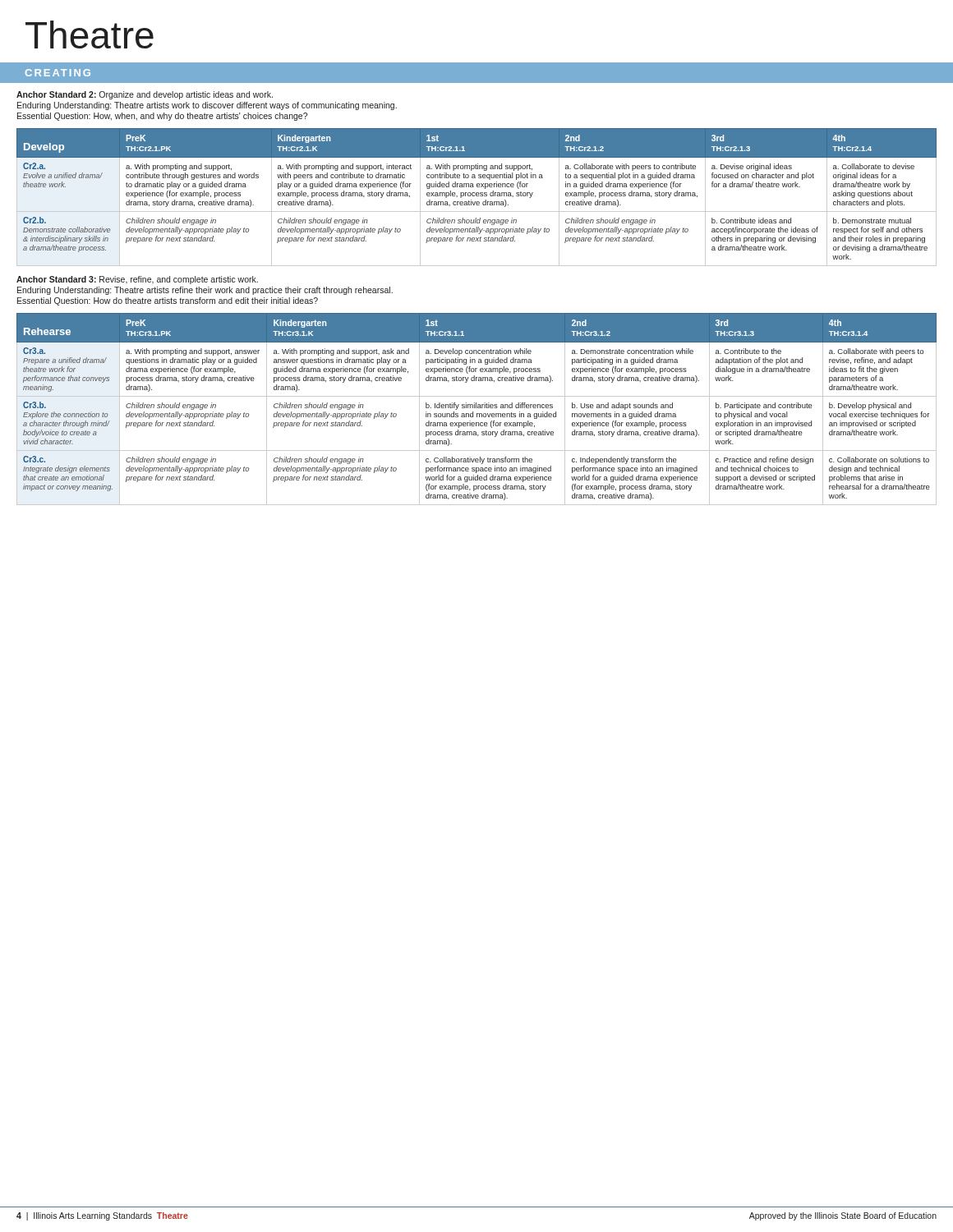Navigate to the text block starting "Anchor Standard 3: Revise, refine, and"
This screenshot has height=1232, width=953.
137,280
